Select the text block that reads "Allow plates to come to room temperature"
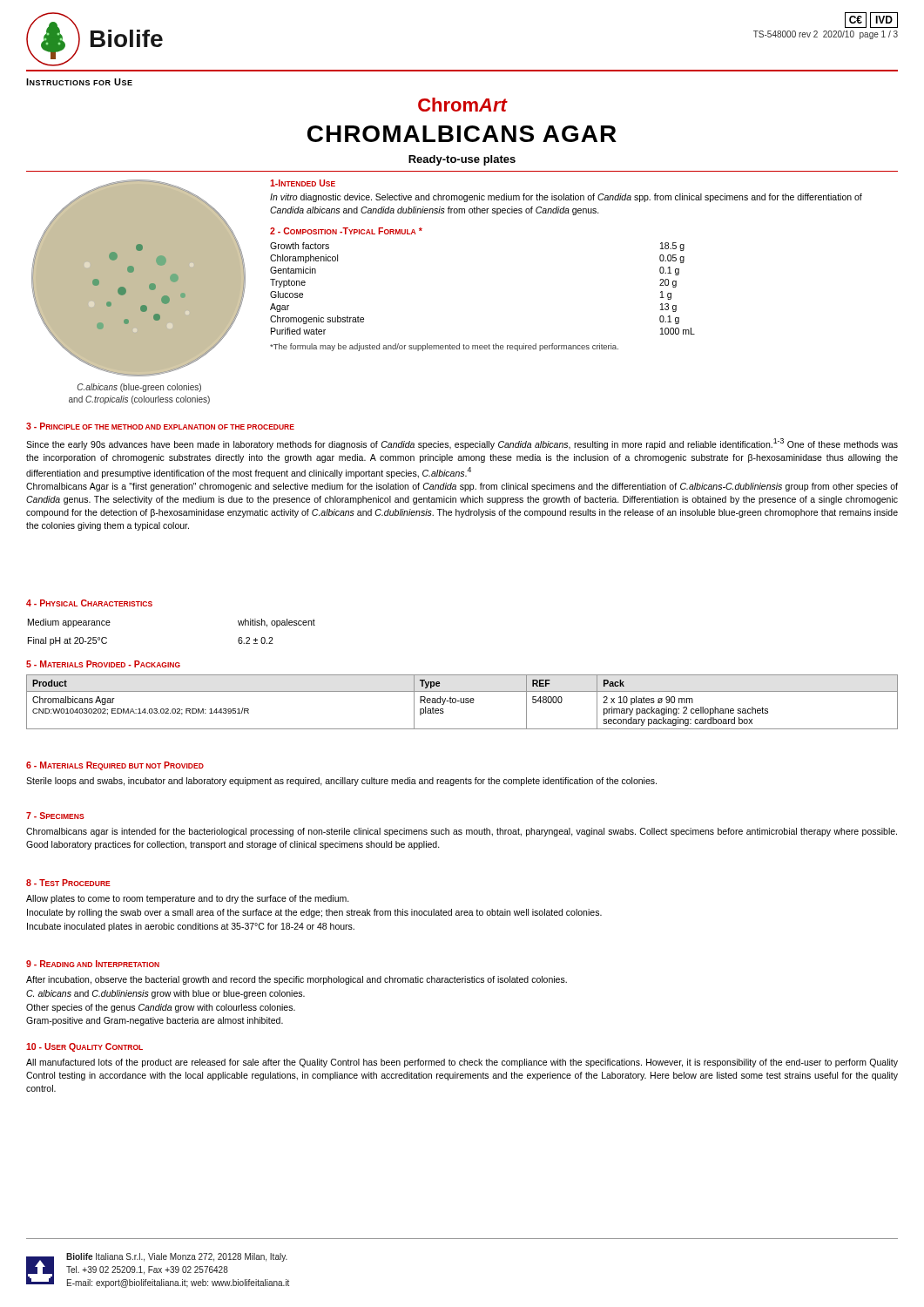Image resolution: width=924 pixels, height=1307 pixels. point(314,912)
